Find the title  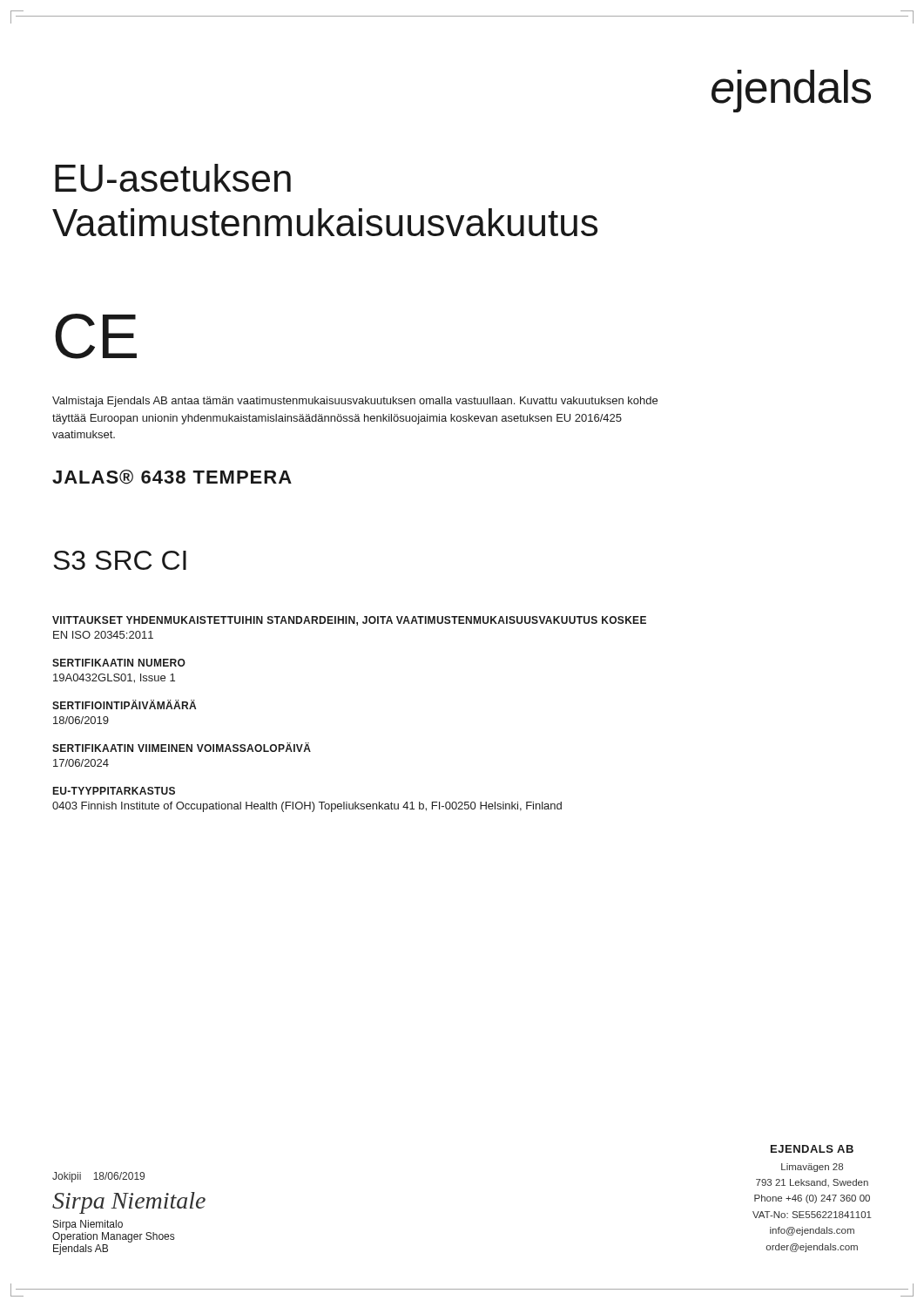coord(791,87)
